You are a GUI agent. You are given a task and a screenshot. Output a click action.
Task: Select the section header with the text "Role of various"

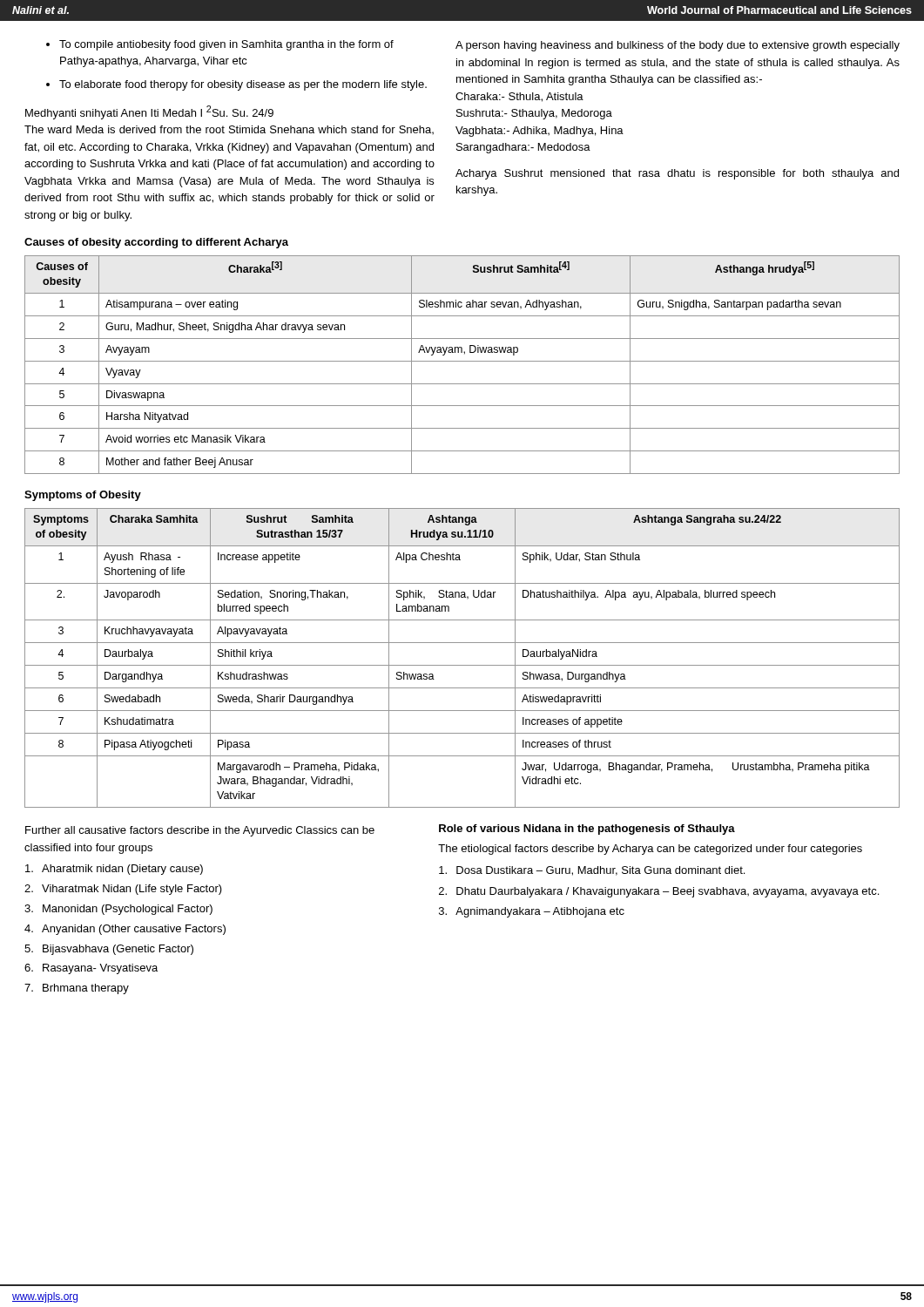click(x=586, y=828)
